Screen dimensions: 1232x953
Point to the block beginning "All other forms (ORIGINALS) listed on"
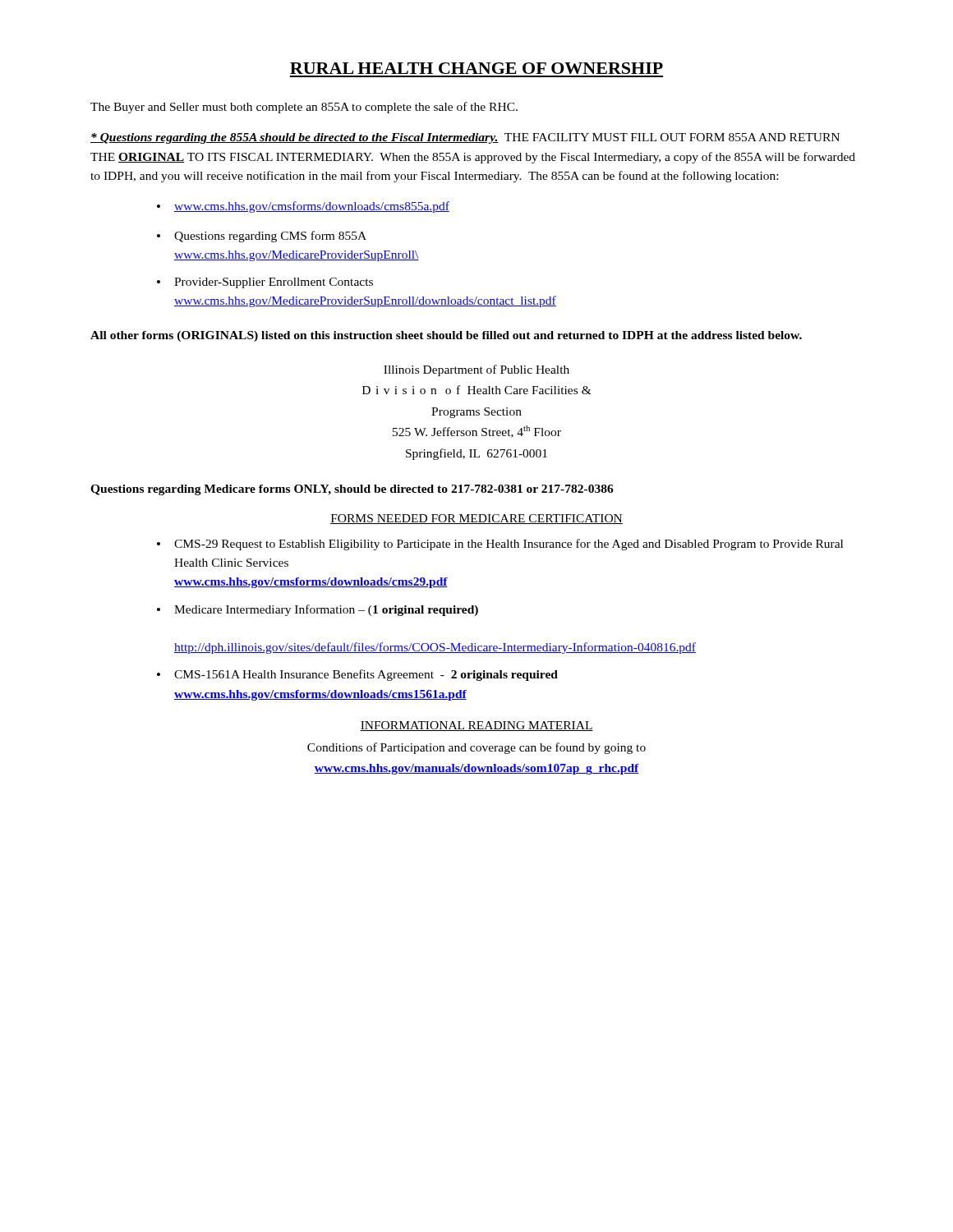point(446,334)
